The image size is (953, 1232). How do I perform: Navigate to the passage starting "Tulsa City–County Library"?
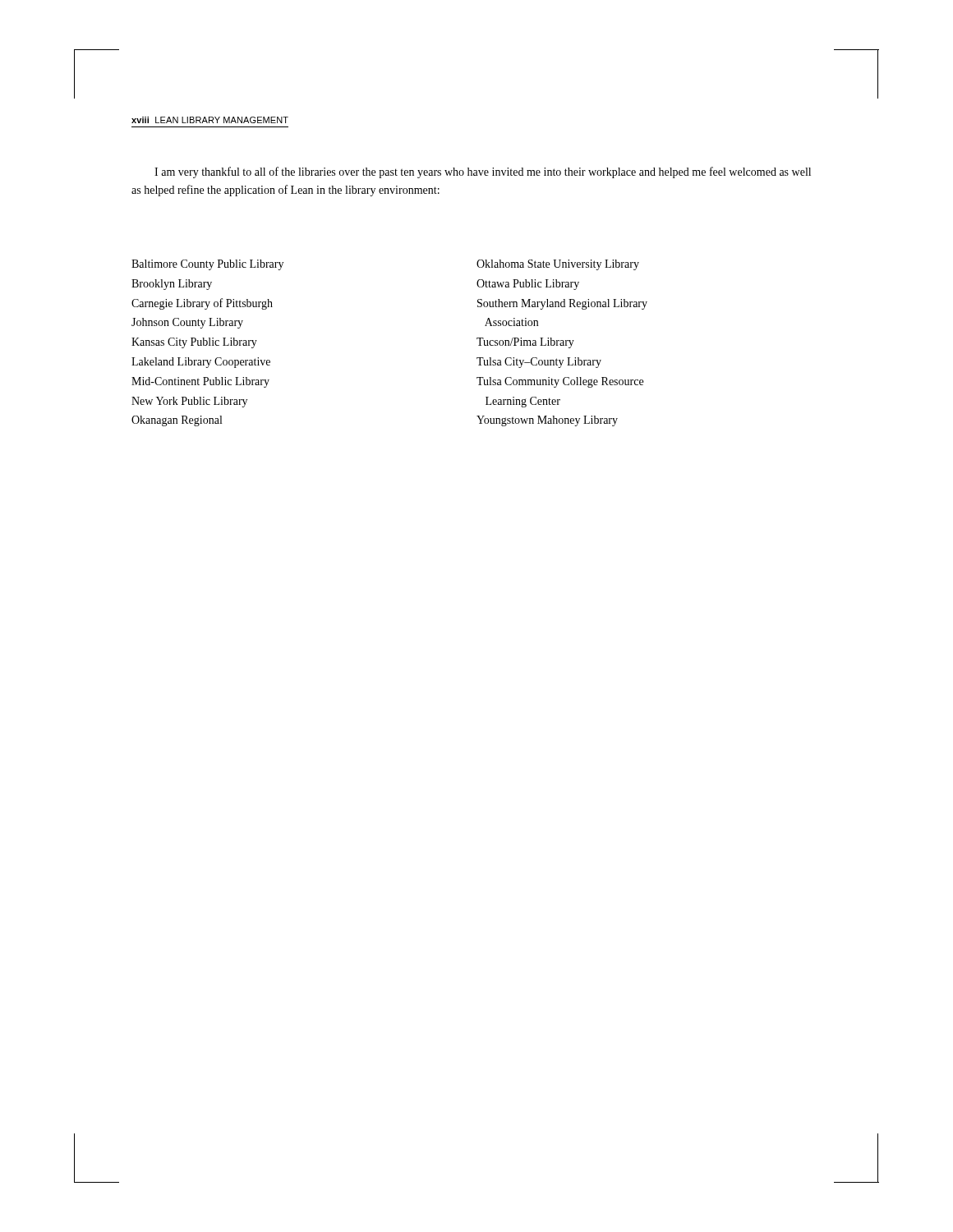pos(539,362)
